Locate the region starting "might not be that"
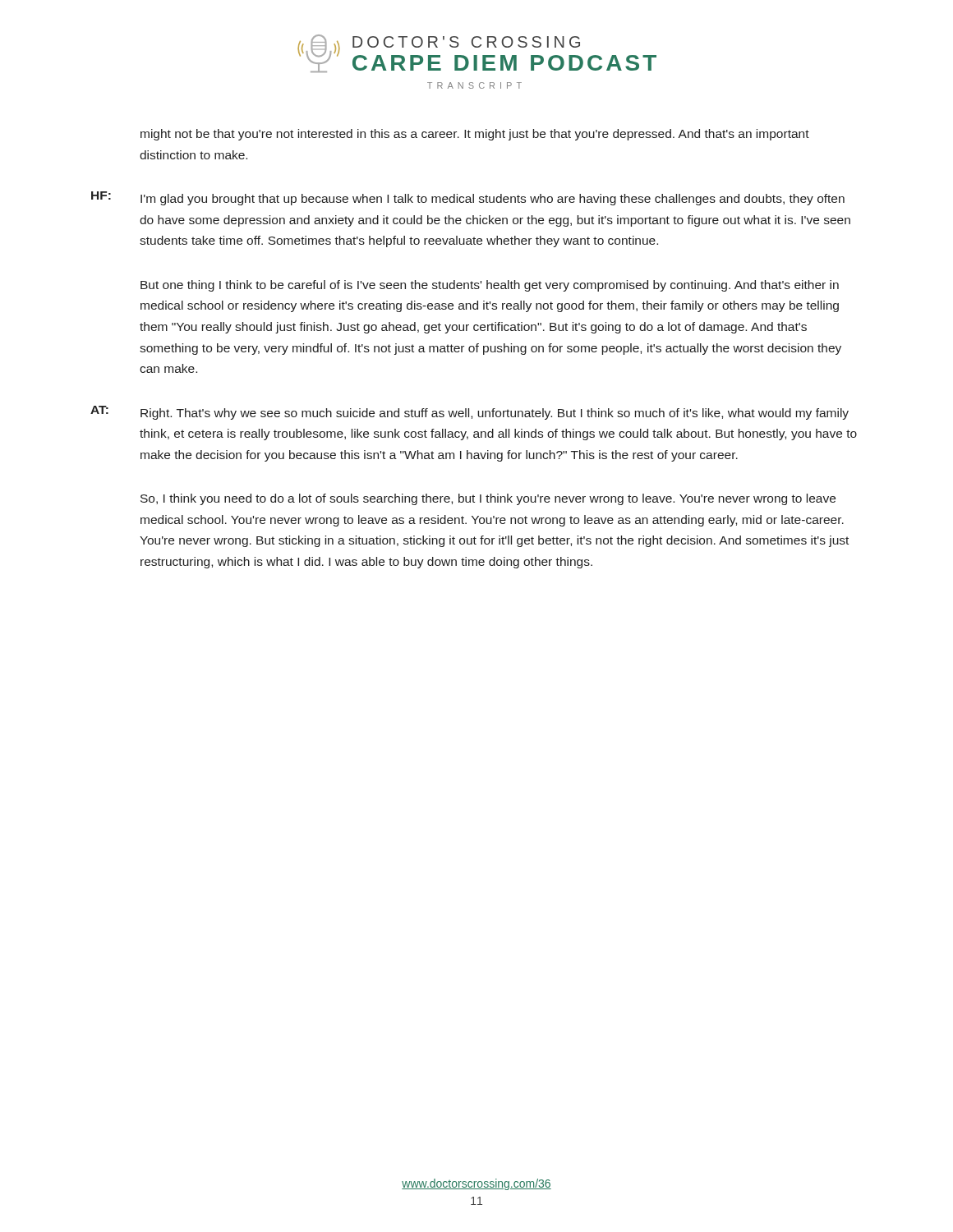Image resolution: width=953 pixels, height=1232 pixels. (501, 144)
